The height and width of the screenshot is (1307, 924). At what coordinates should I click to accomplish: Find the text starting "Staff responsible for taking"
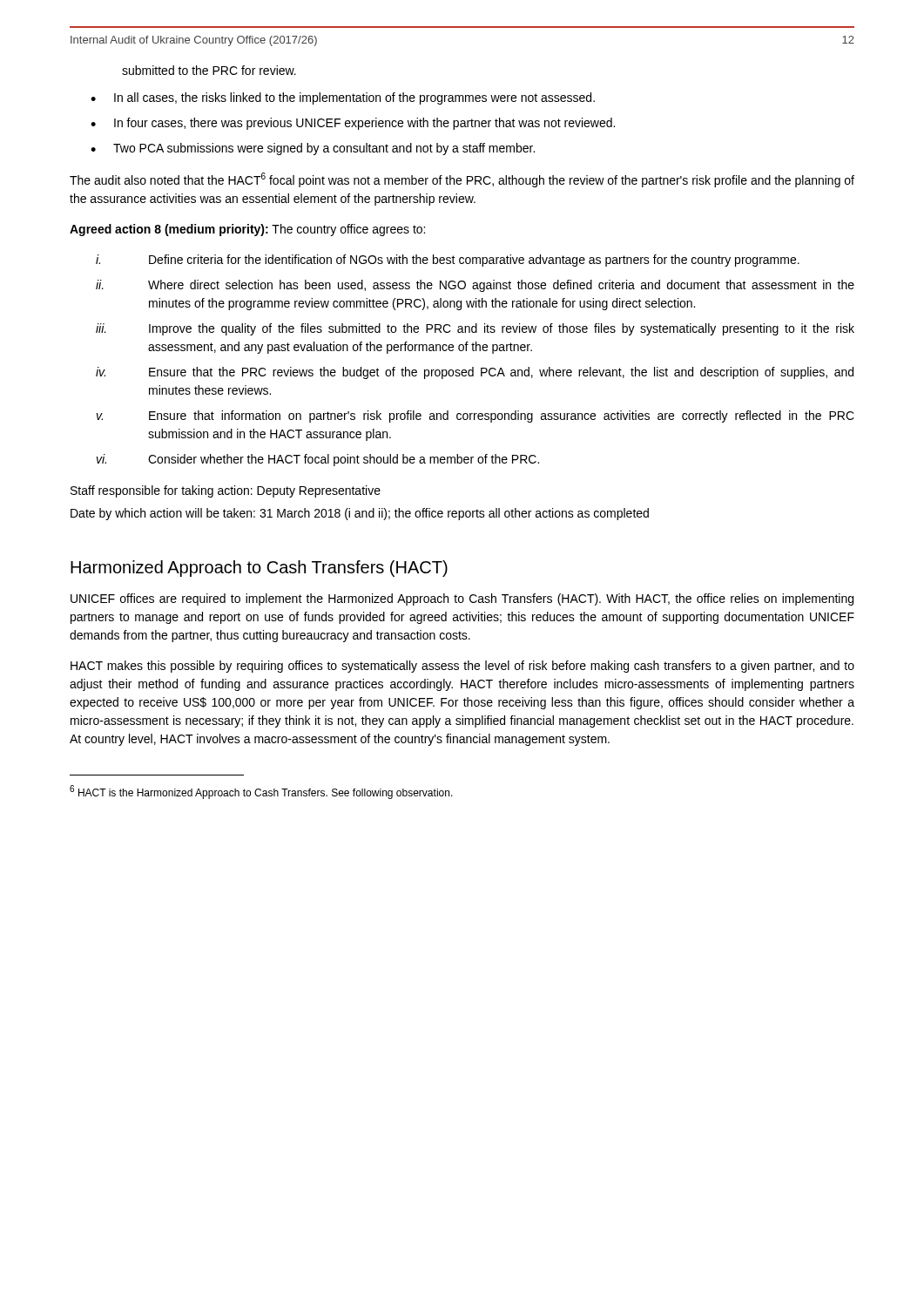225,490
